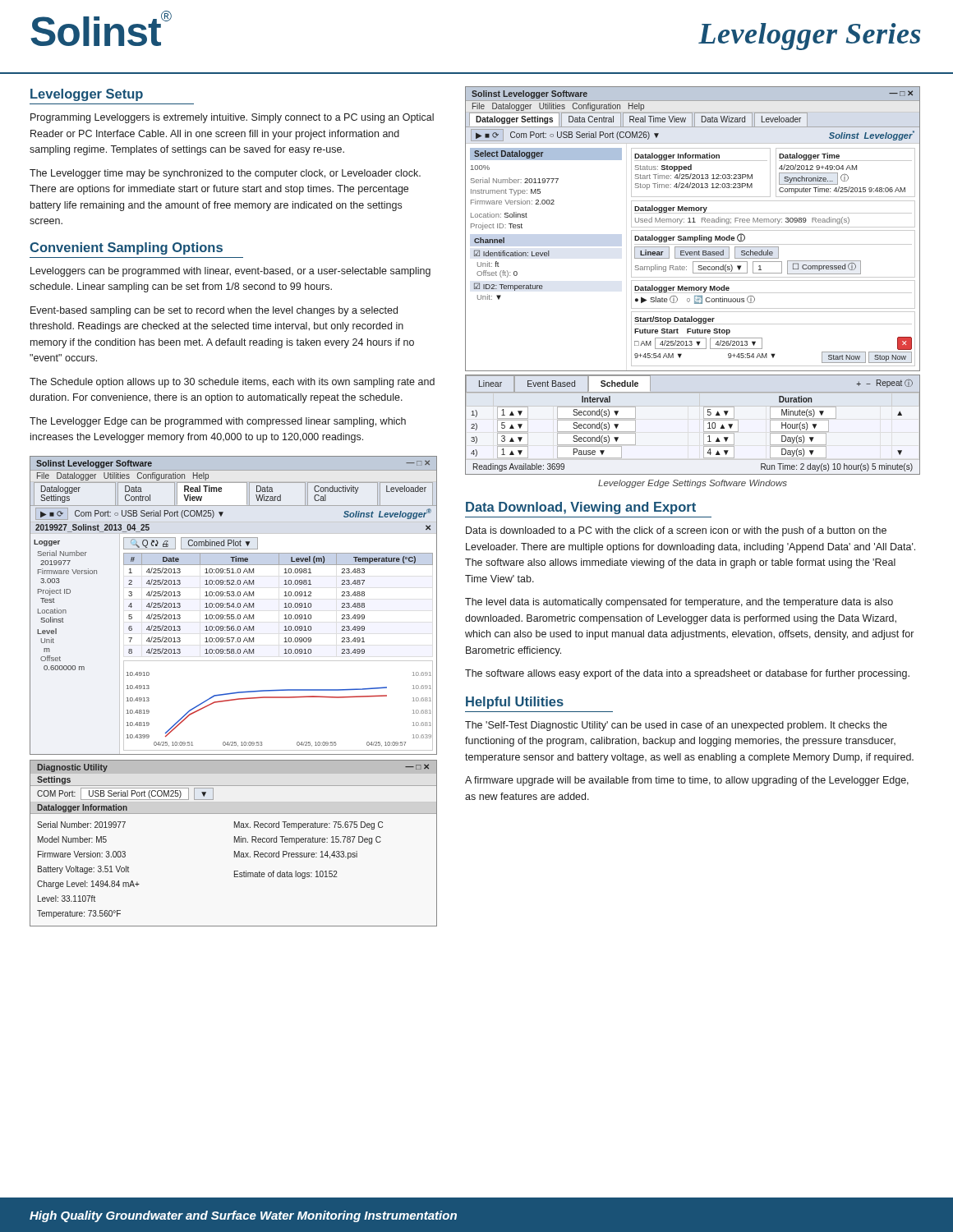
Task: Navigate to the element starting "The 'Self-Test Diagnostic Utility' can be used"
Action: 690,741
